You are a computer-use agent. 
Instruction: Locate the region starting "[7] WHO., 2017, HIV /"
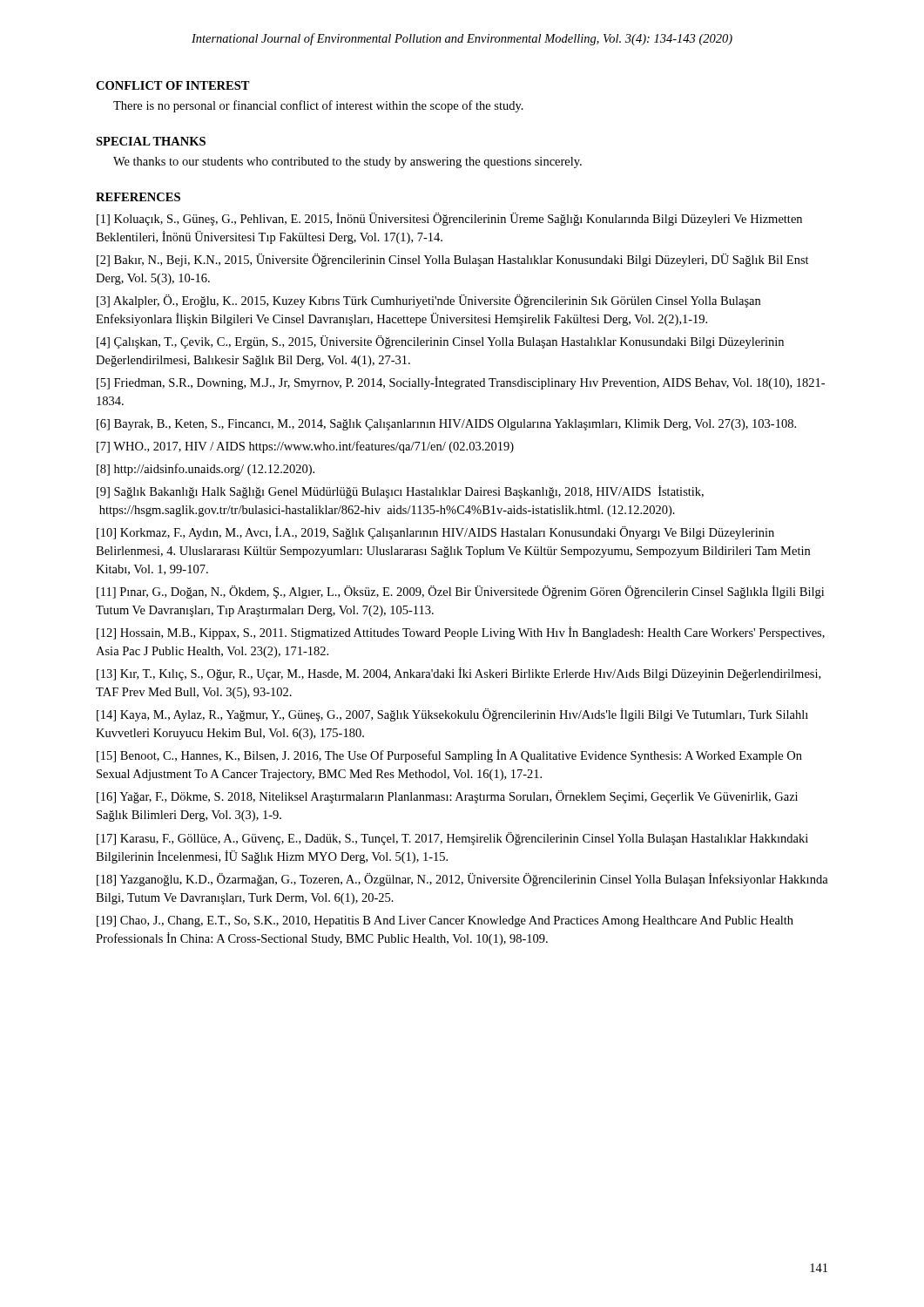[462, 447]
